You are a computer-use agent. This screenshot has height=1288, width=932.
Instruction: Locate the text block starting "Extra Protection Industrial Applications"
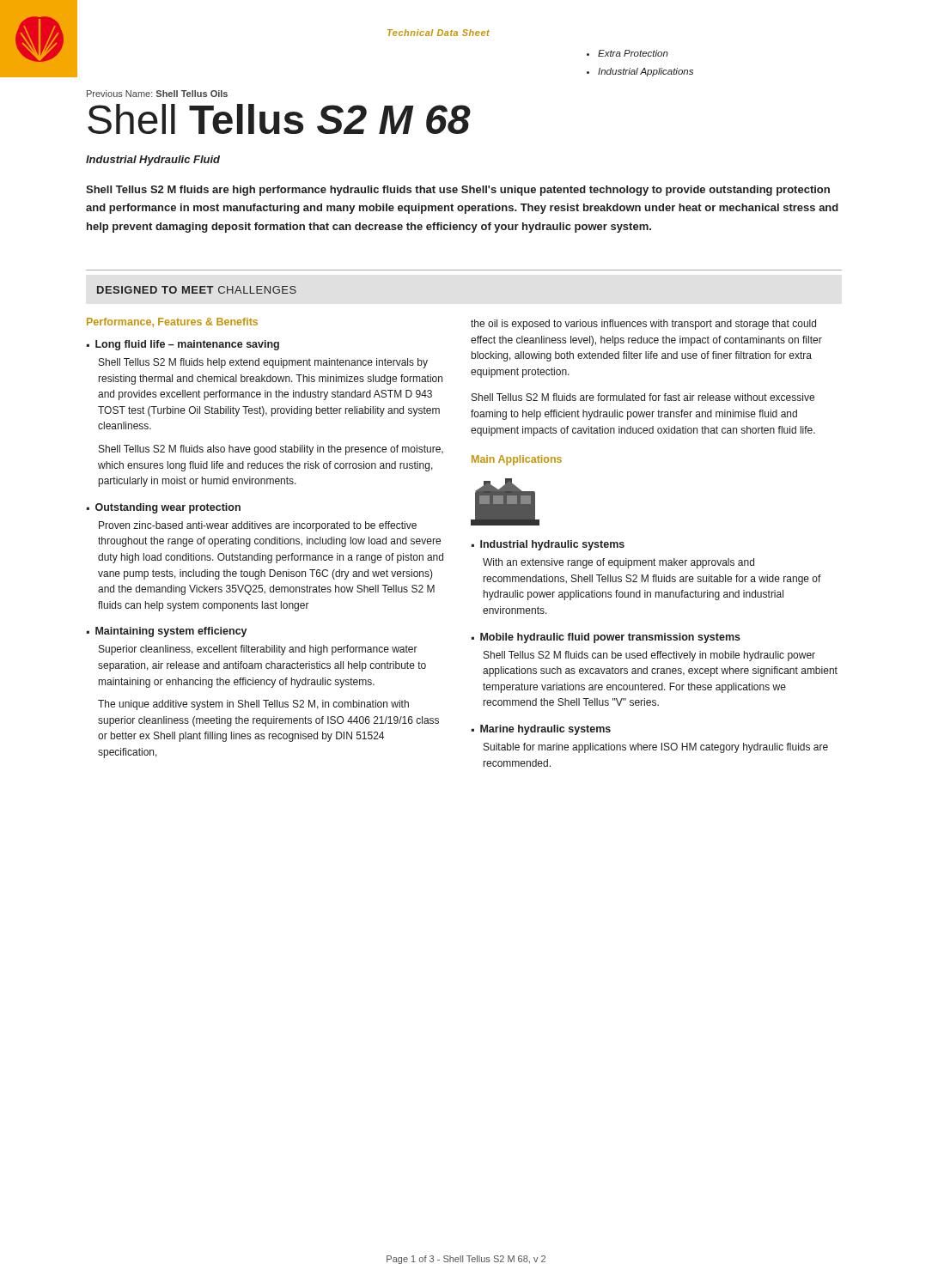coord(639,62)
